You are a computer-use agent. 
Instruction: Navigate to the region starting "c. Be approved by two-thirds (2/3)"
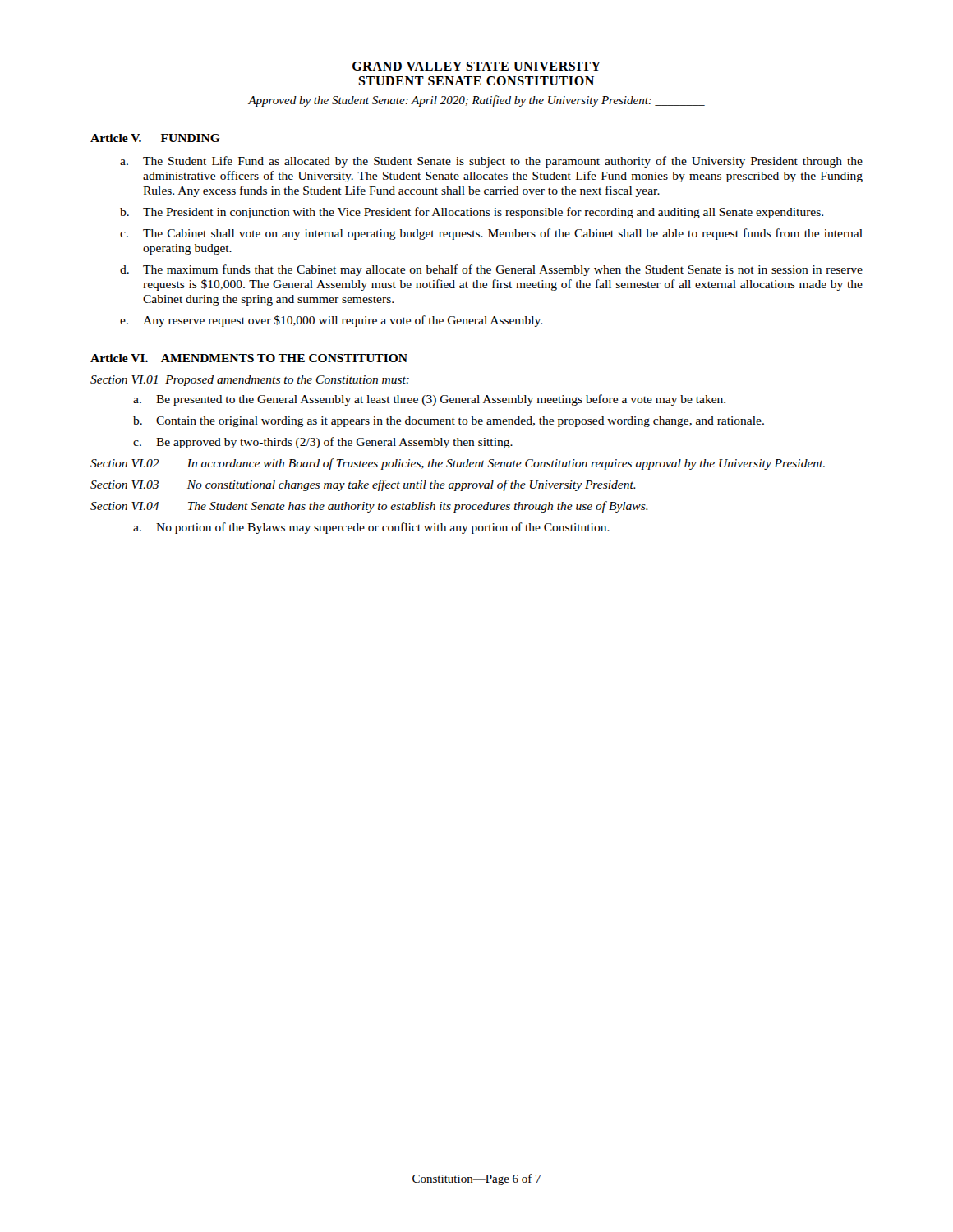[498, 442]
